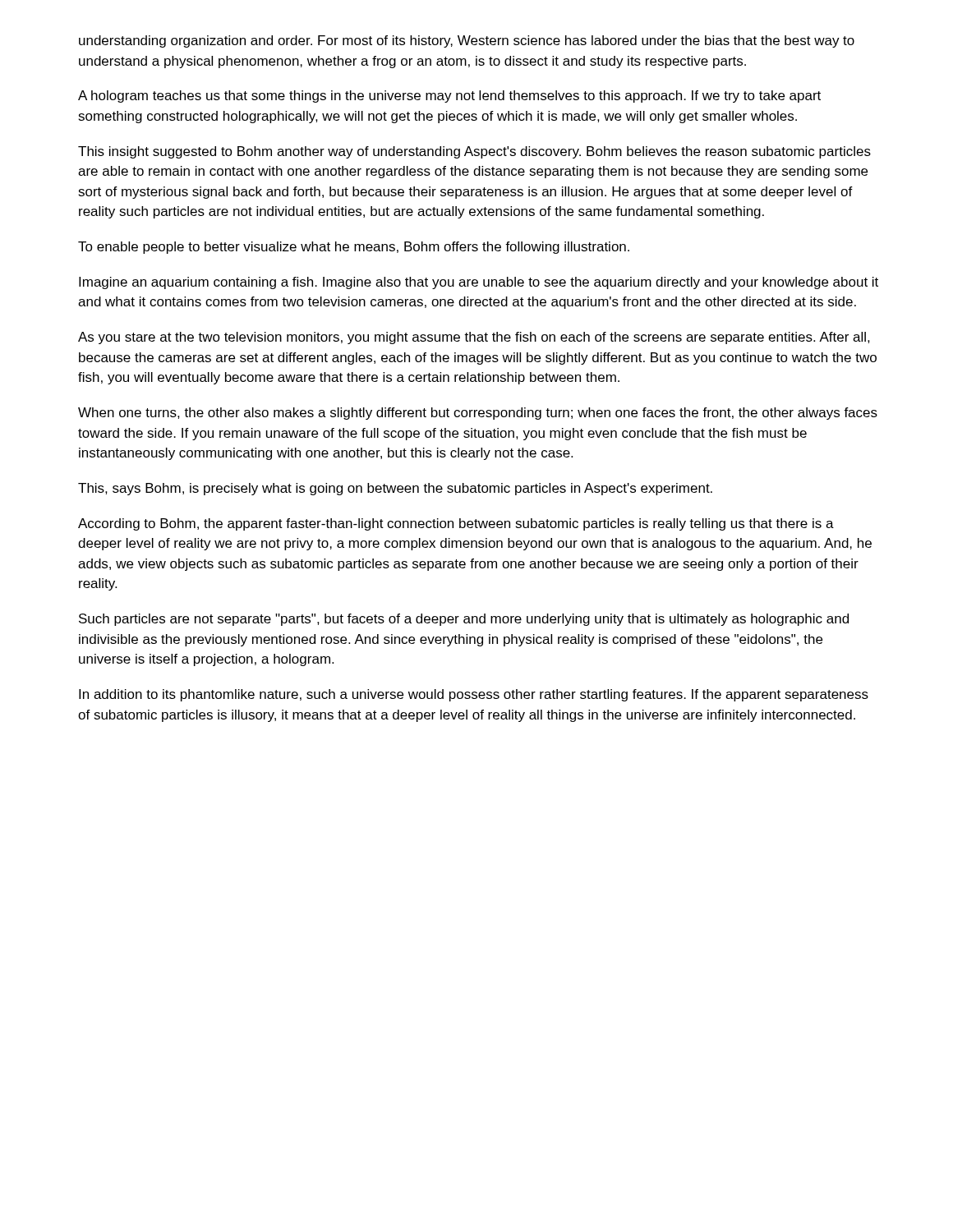Point to the element starting "This, says Bohm,"
Image resolution: width=953 pixels, height=1232 pixels.
coord(396,488)
